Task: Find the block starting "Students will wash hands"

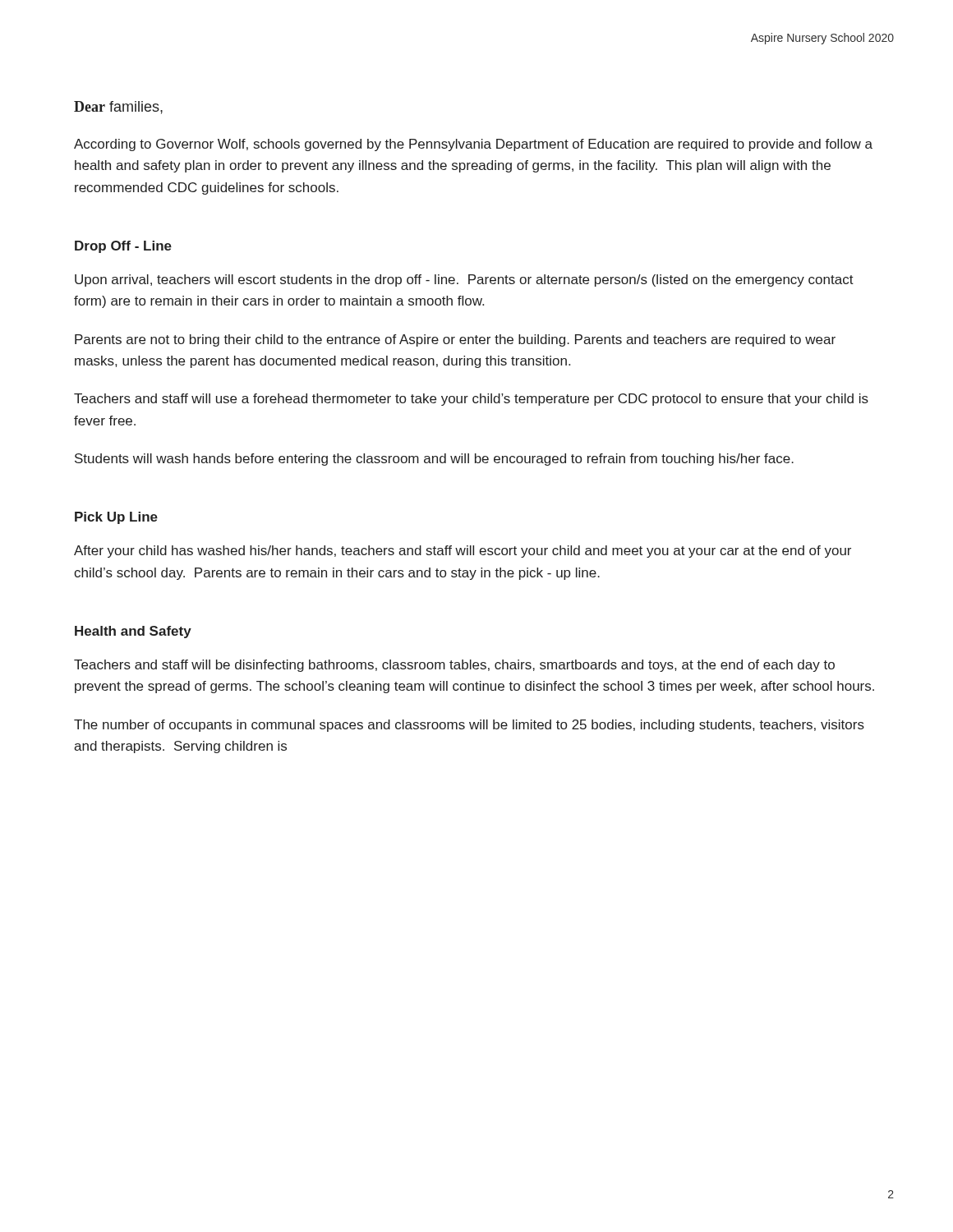Action: click(434, 459)
